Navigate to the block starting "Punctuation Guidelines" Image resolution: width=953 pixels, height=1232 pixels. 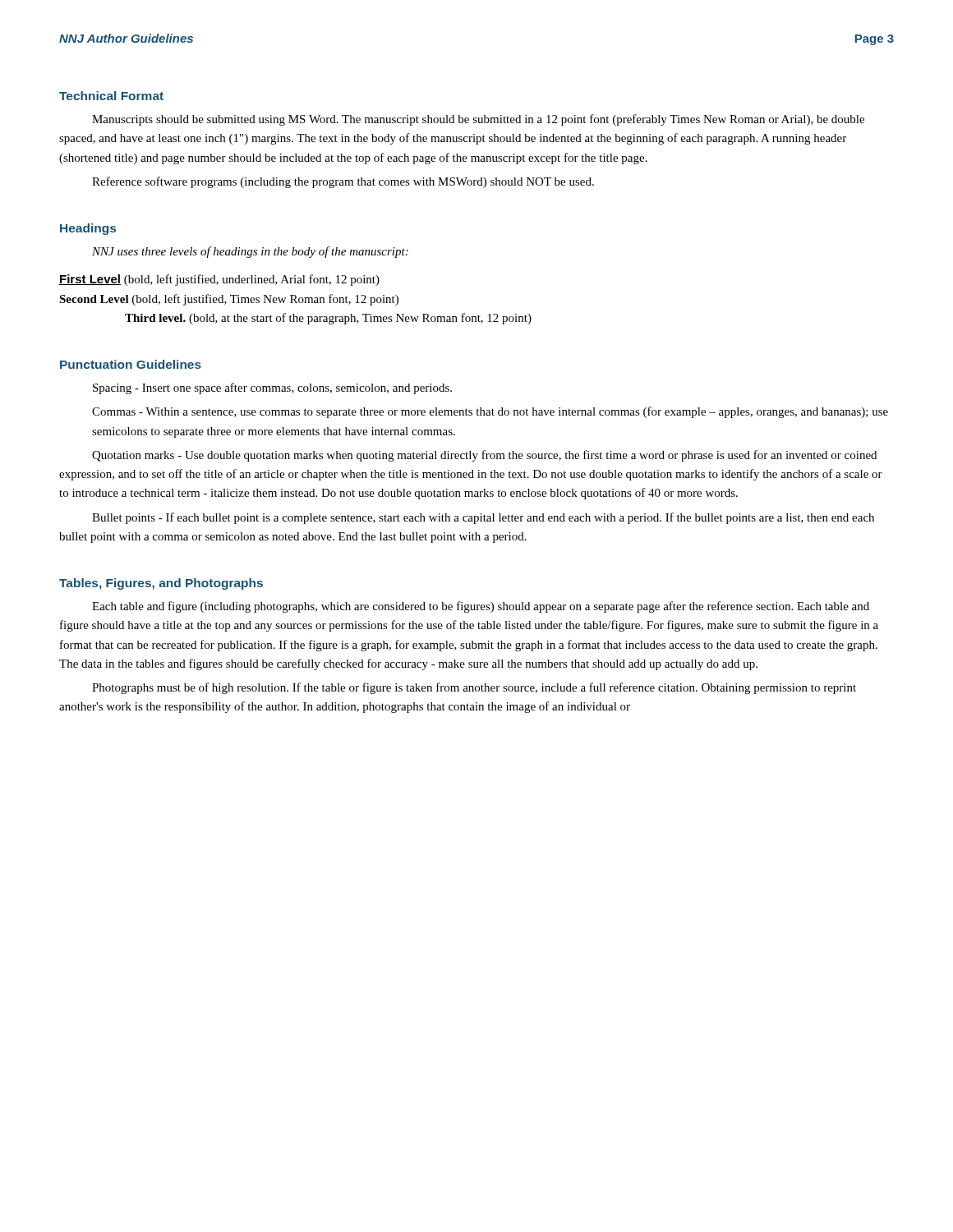[x=130, y=364]
